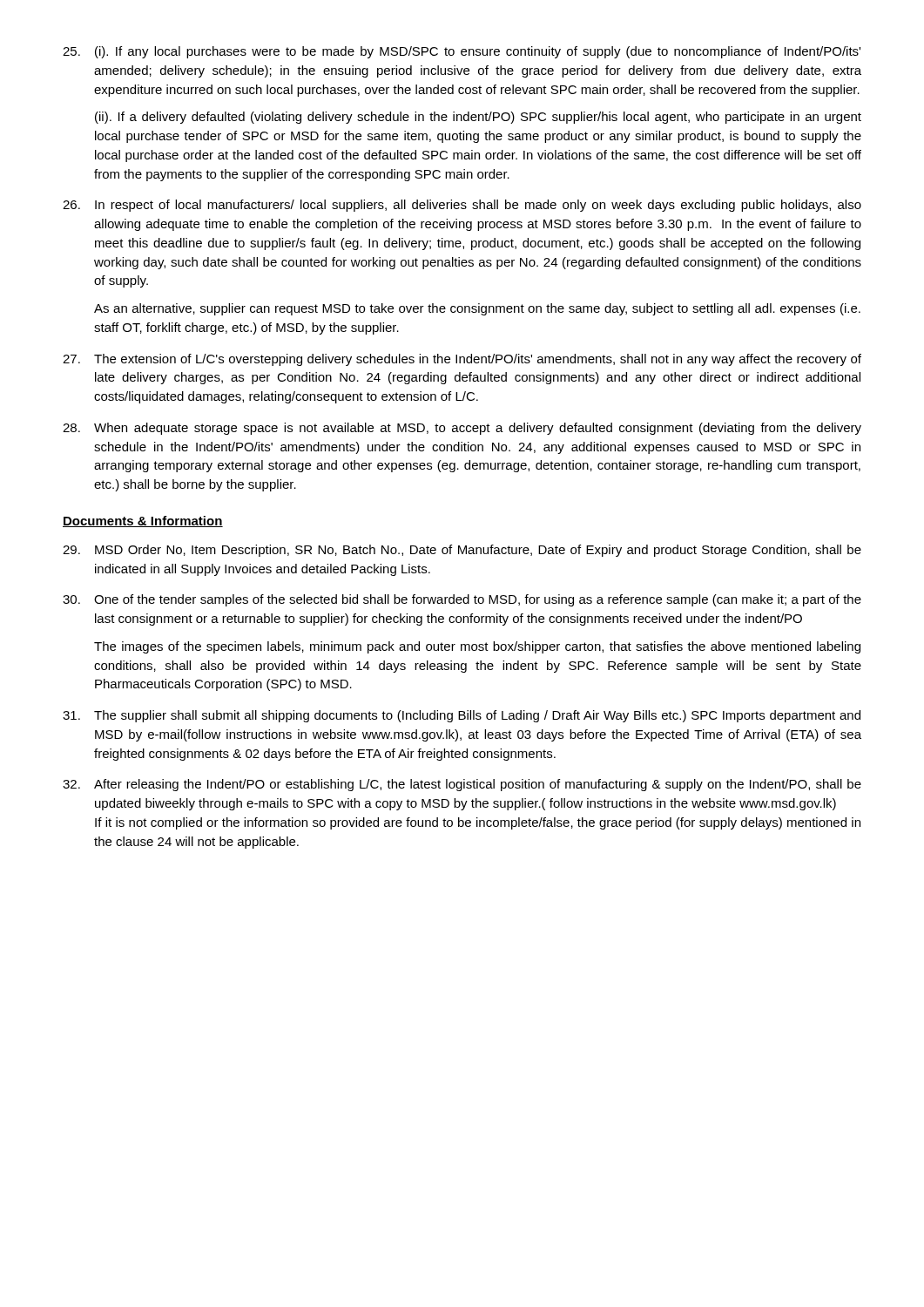Where is the passage that starts "25. (i). If any local purchases were"?
The width and height of the screenshot is (924, 1307).
[x=462, y=113]
